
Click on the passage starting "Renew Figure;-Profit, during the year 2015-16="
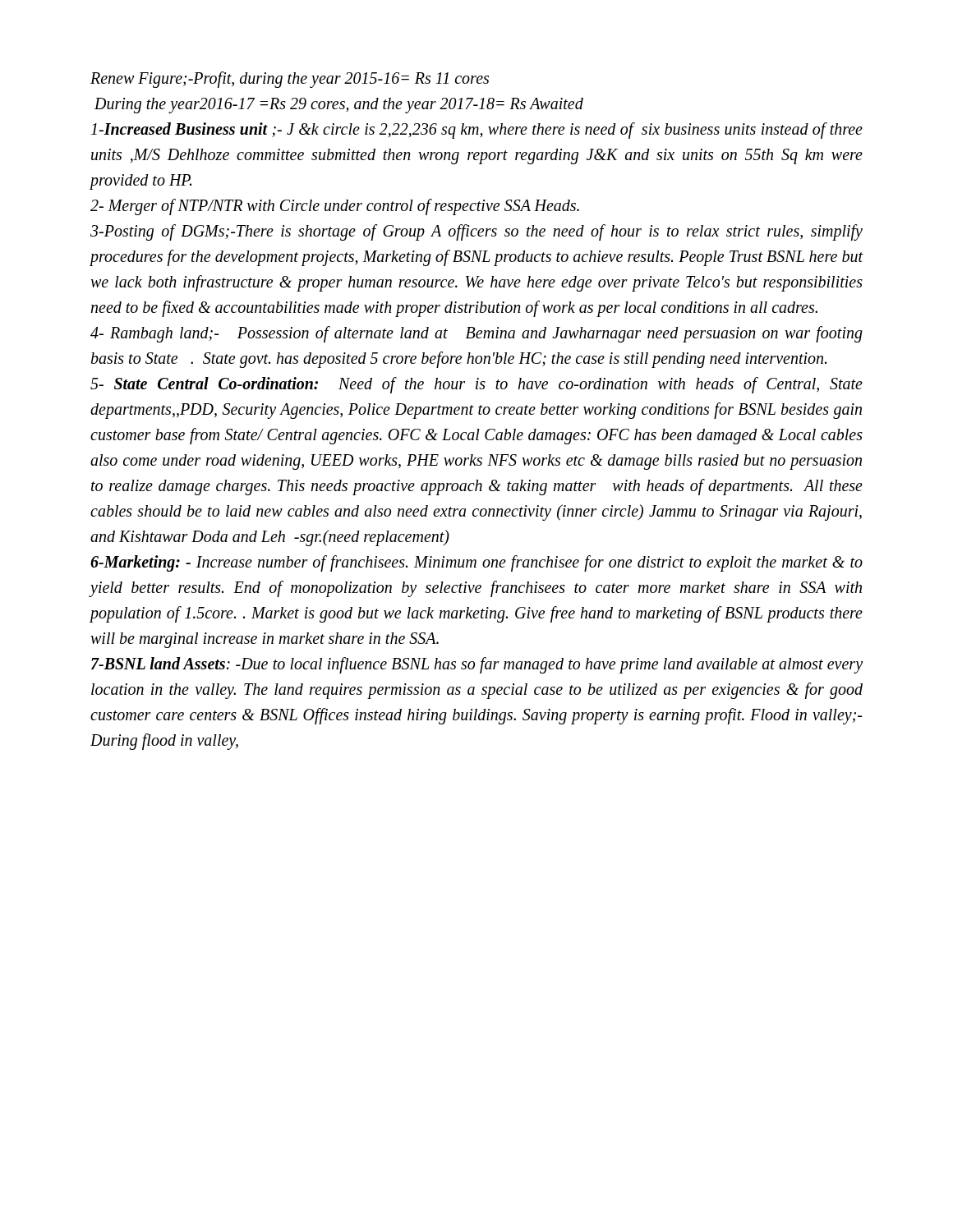(476, 409)
